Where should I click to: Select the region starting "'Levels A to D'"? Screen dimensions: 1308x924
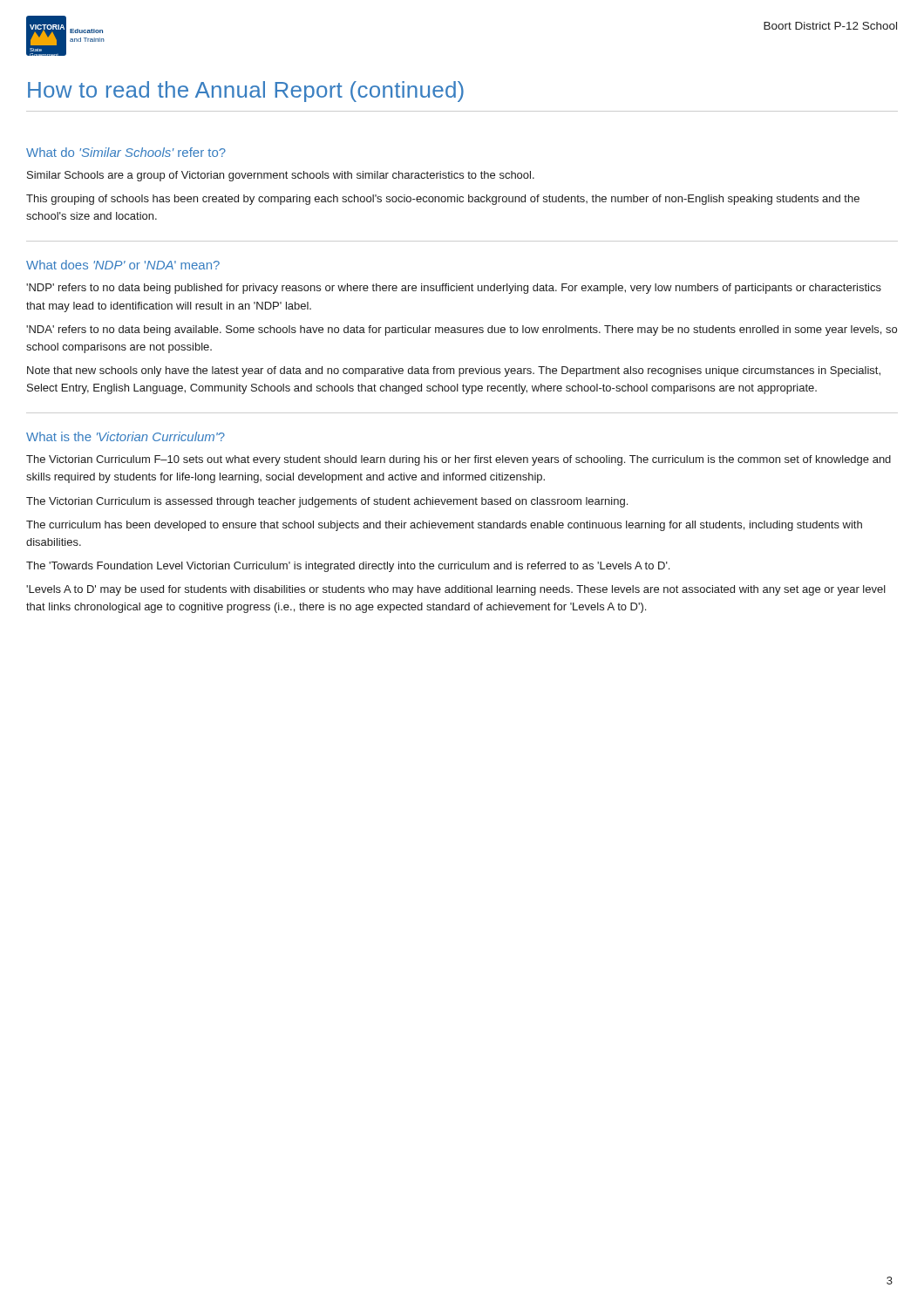click(462, 598)
